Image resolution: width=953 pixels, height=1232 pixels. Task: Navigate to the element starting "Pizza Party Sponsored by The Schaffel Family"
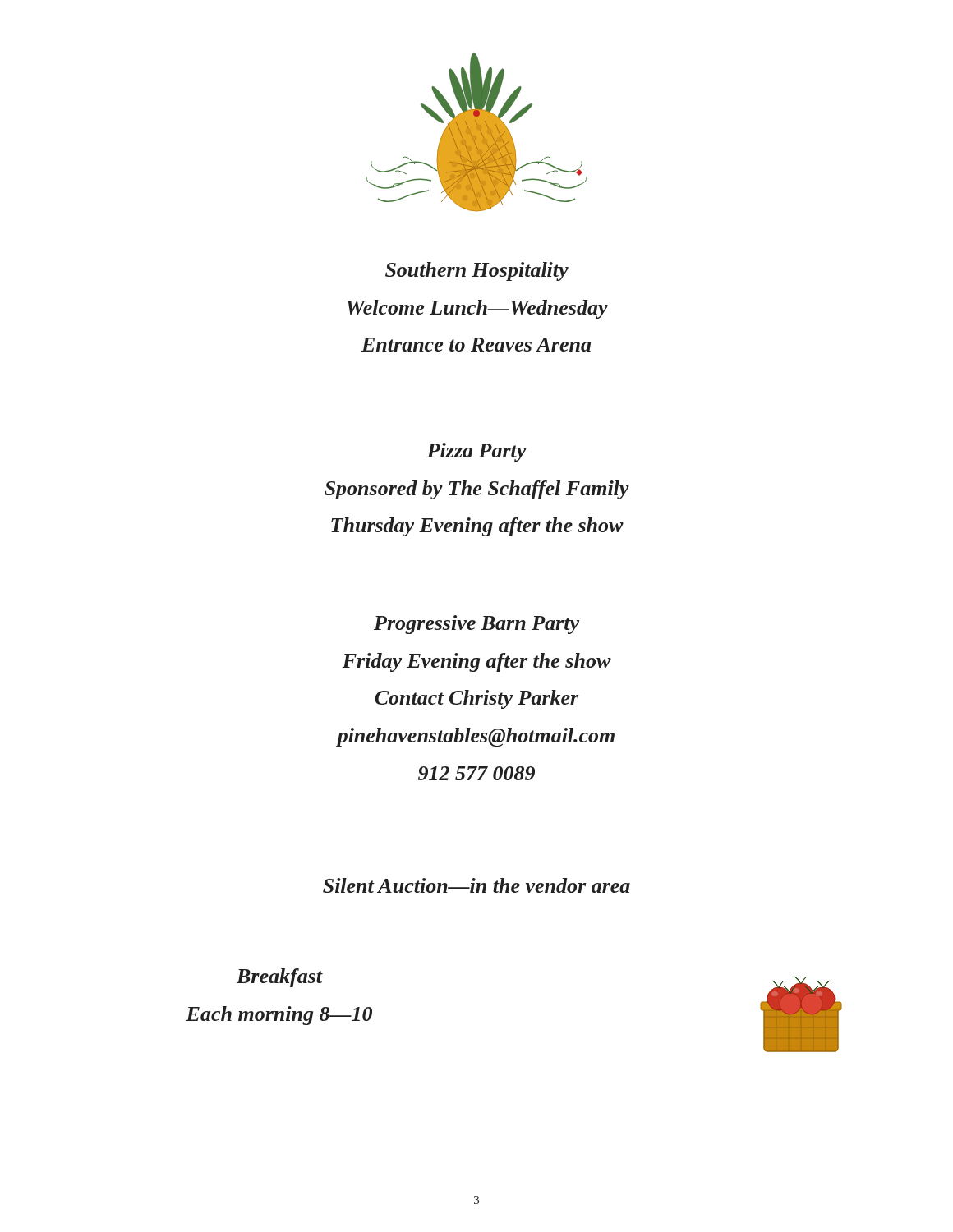coord(476,488)
